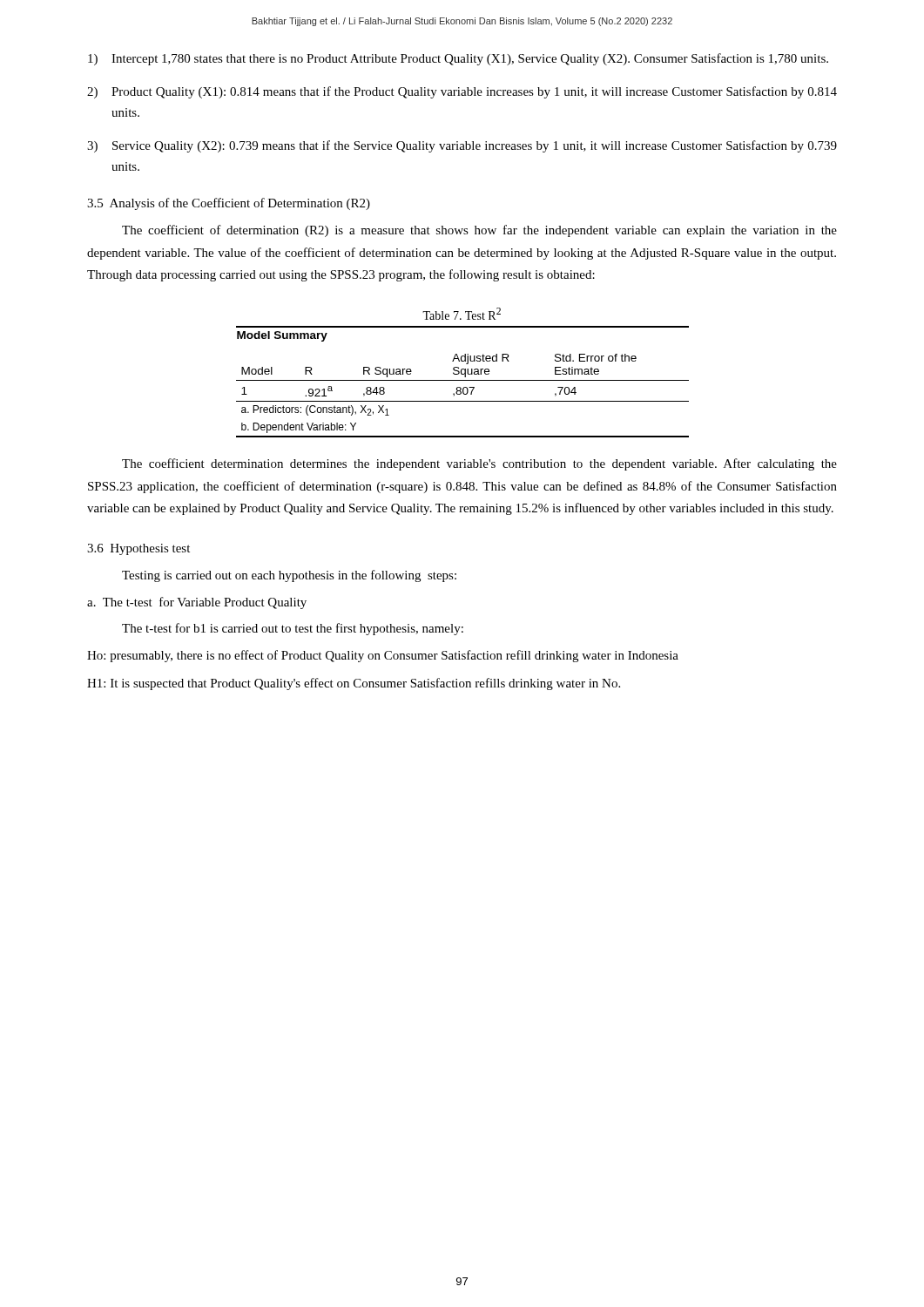
Task: Click on the caption that reads "Table 7. Test R2"
Action: coord(462,314)
